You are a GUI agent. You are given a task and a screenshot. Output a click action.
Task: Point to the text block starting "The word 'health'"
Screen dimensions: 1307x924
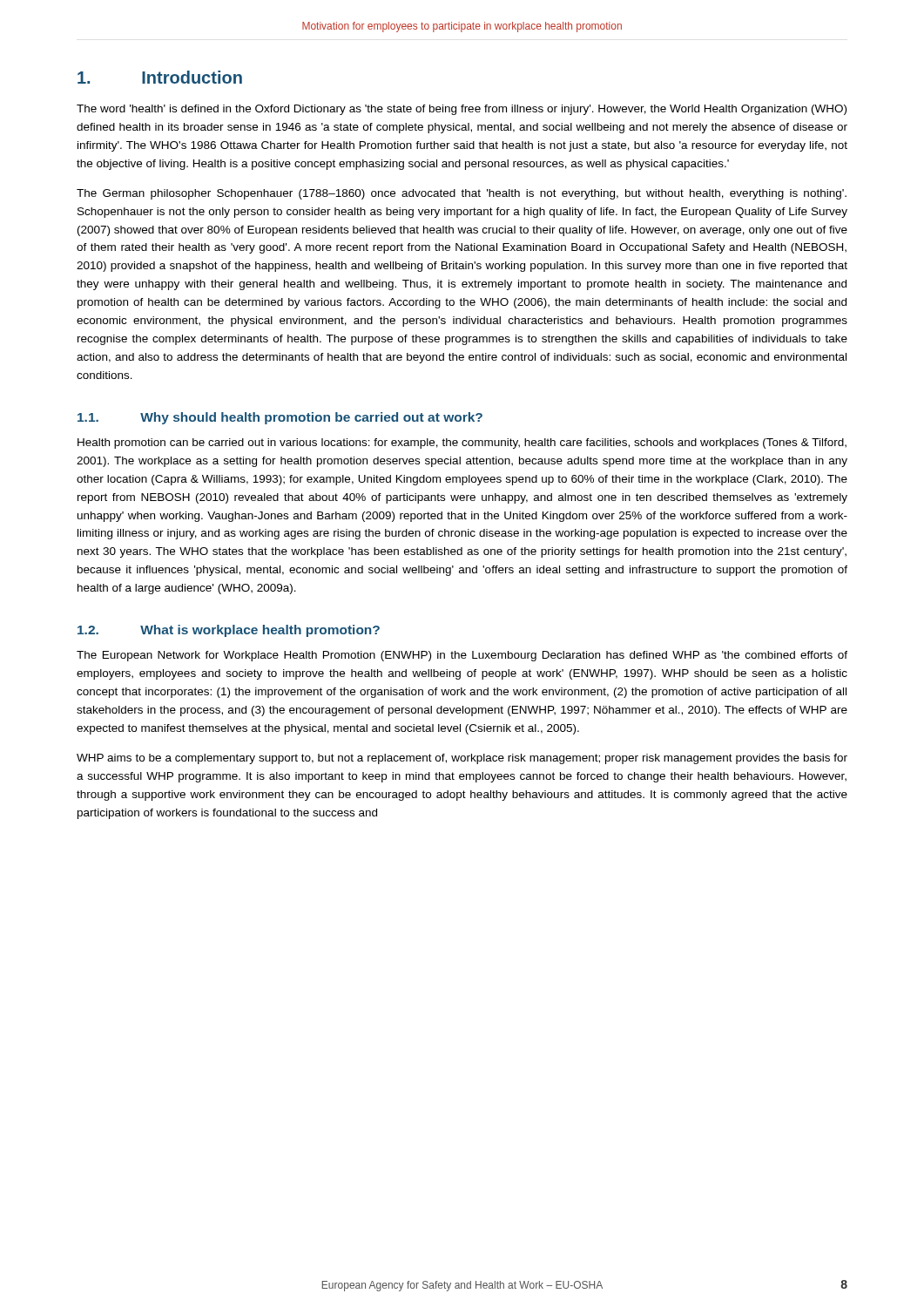pyautogui.click(x=462, y=136)
